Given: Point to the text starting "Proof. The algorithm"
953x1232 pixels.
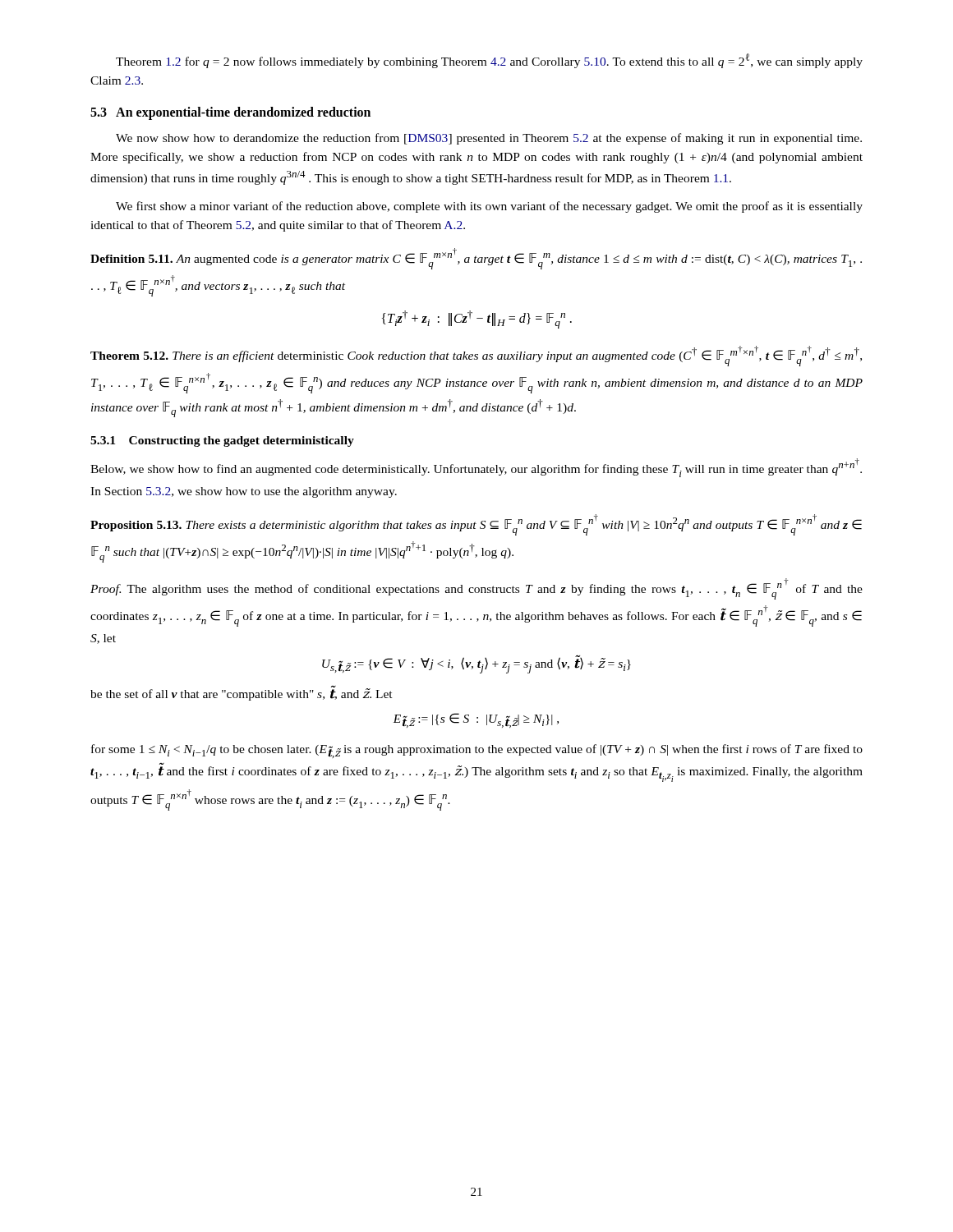Looking at the screenshot, I should tap(476, 611).
